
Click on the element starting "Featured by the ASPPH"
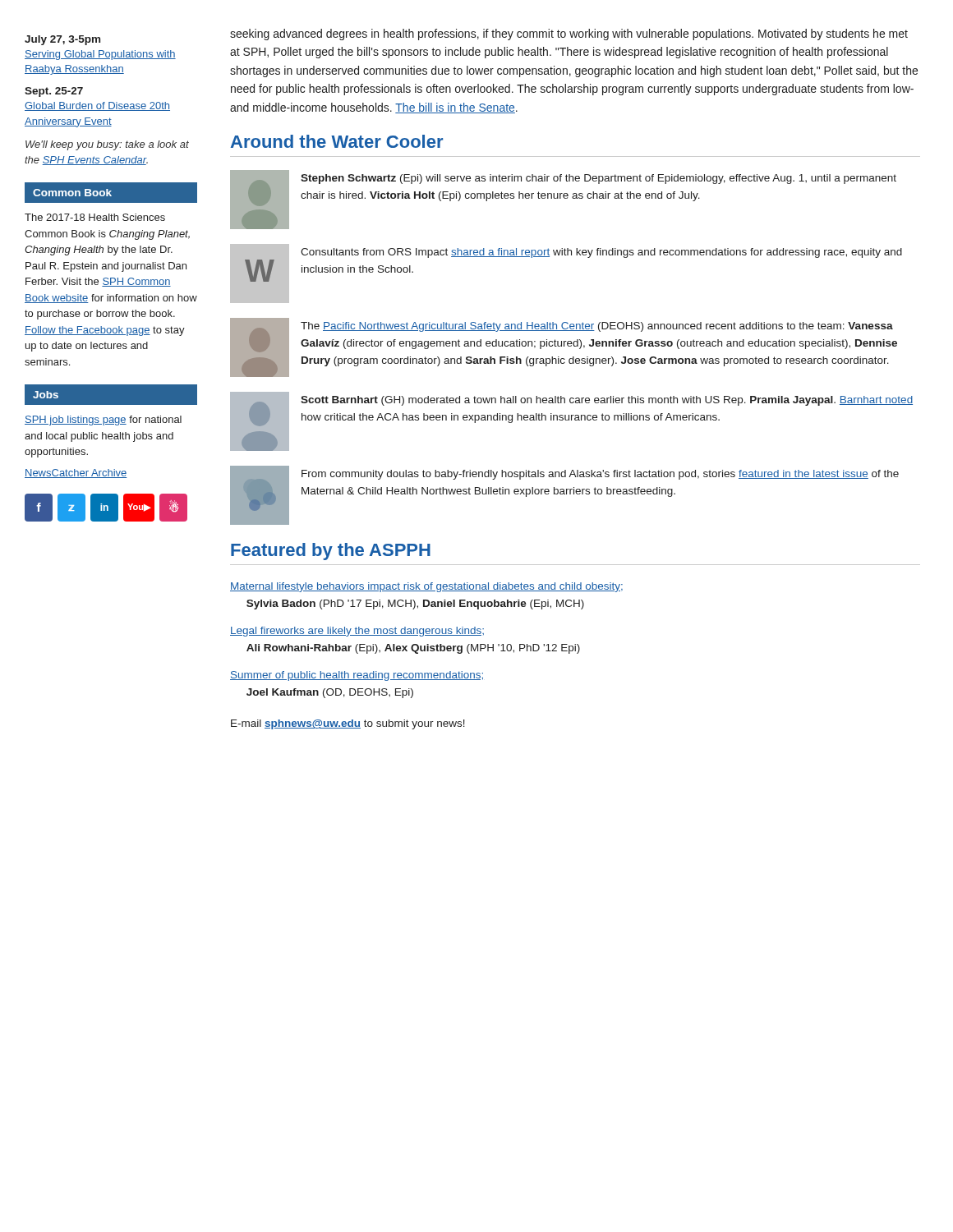click(x=331, y=550)
